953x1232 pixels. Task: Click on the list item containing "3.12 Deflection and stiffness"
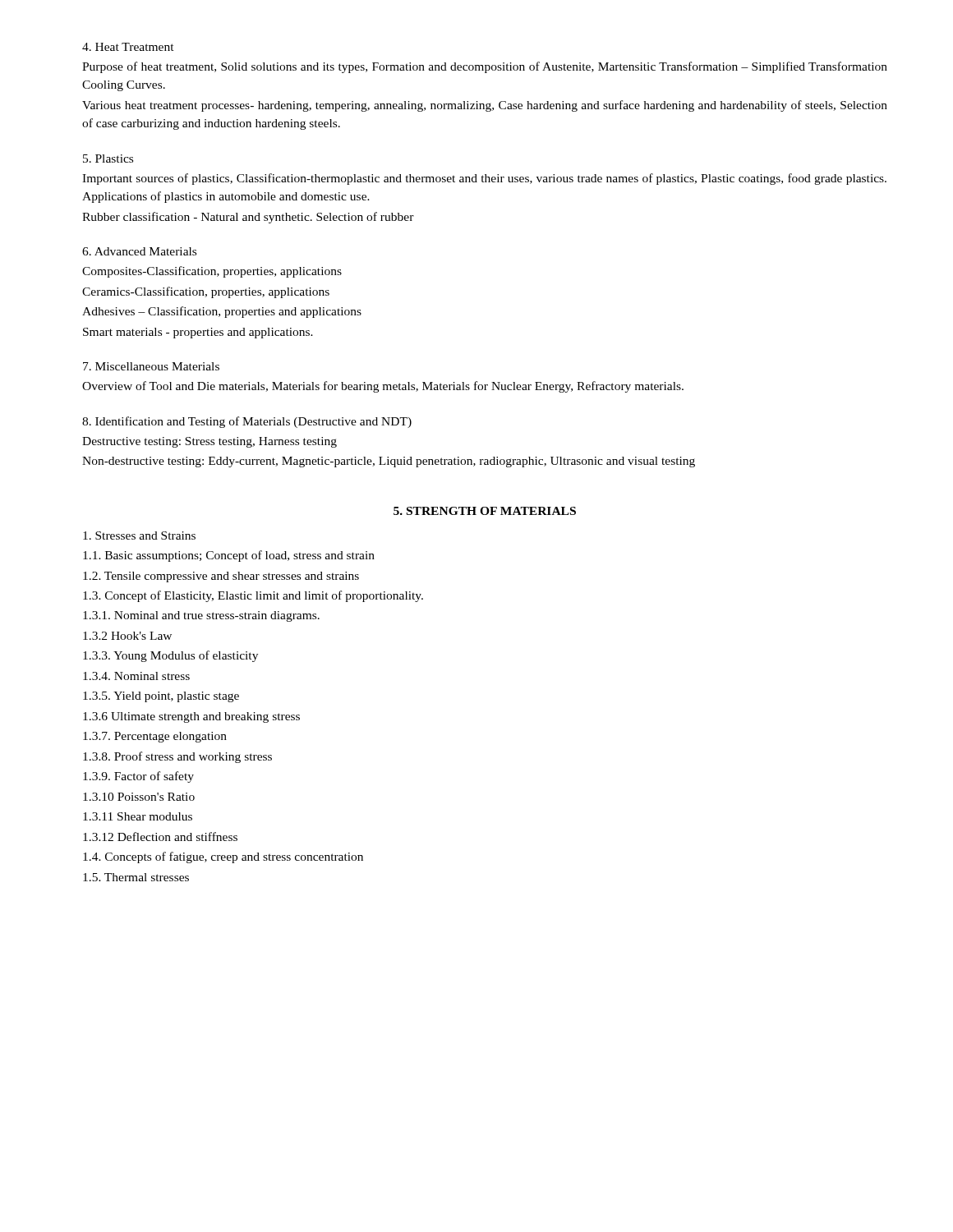pos(160,836)
